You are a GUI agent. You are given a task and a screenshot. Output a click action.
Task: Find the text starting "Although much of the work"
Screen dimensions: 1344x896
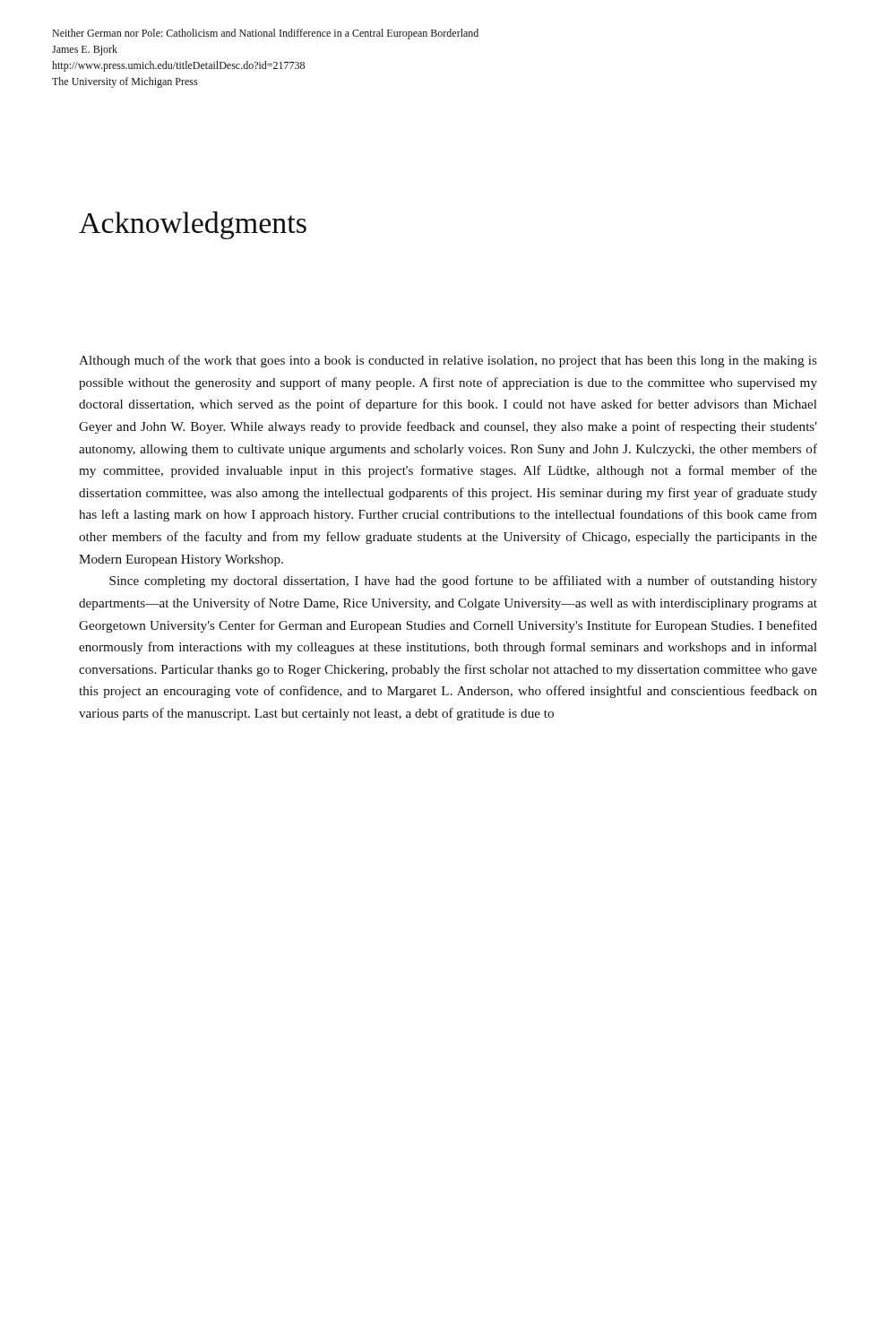(448, 537)
